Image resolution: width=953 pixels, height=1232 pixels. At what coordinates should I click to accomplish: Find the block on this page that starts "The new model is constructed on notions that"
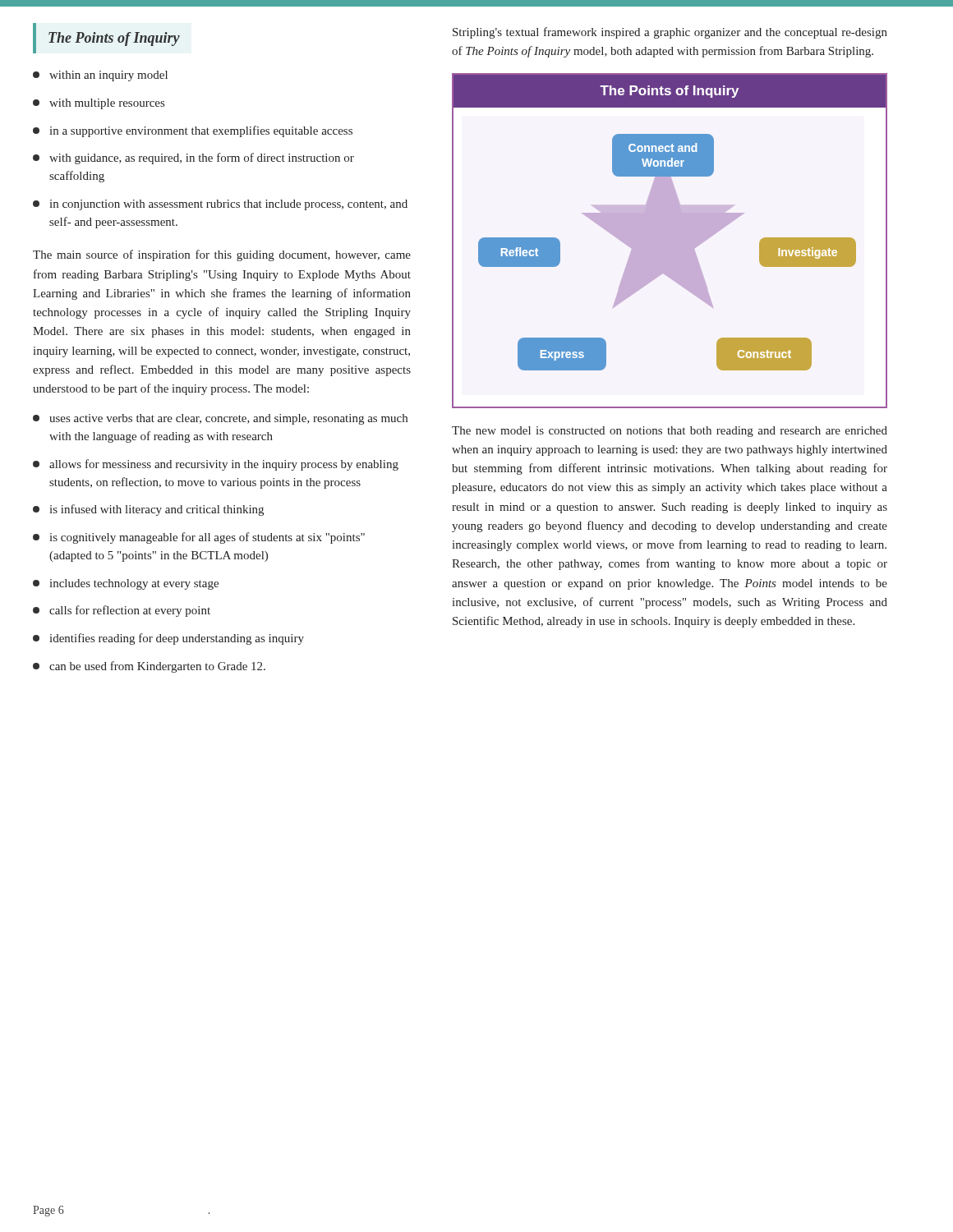(670, 525)
